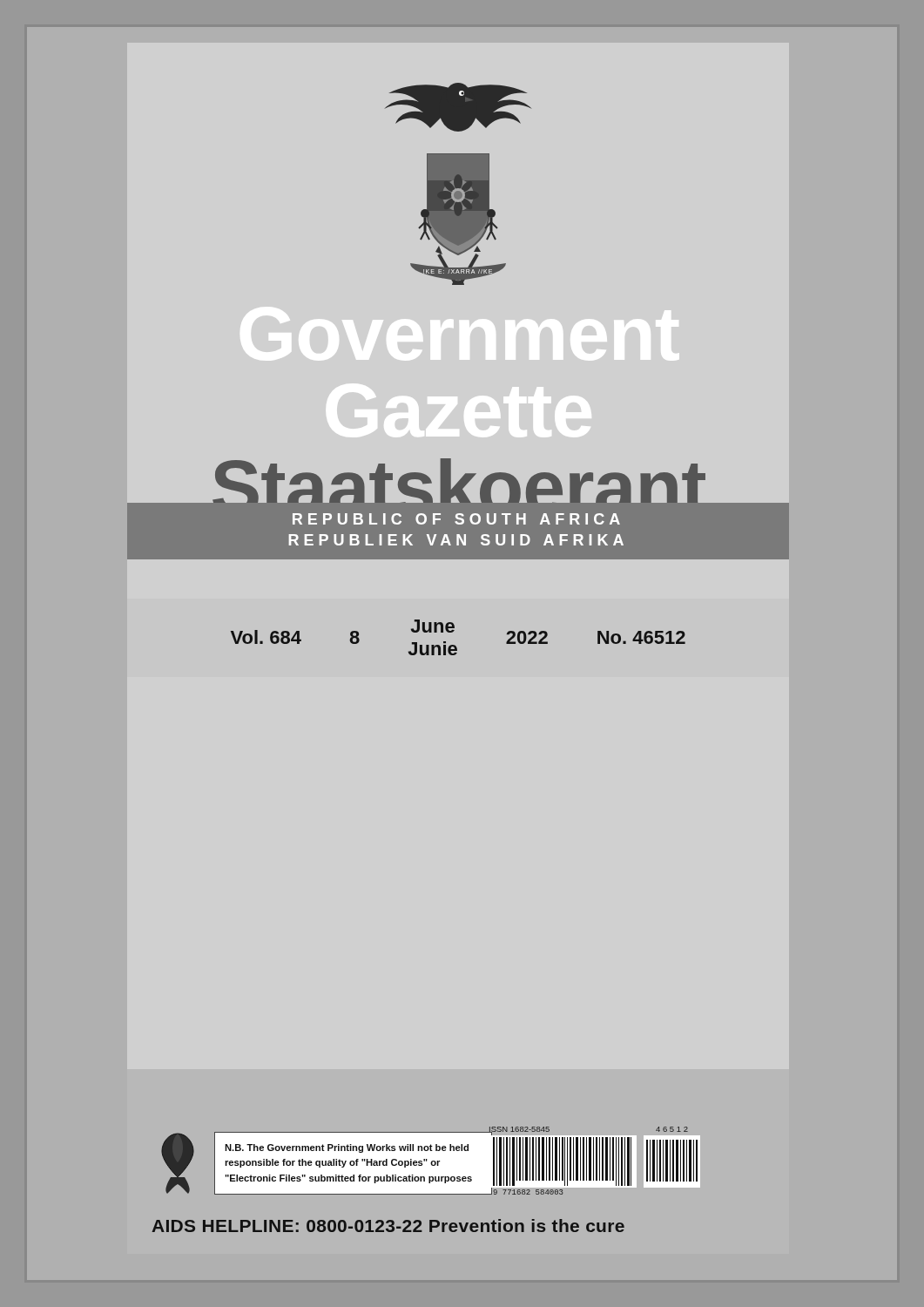Click the passage that begins "N.B. The Government Printing Works will"
Viewport: 924px width, 1307px height.
[x=348, y=1163]
